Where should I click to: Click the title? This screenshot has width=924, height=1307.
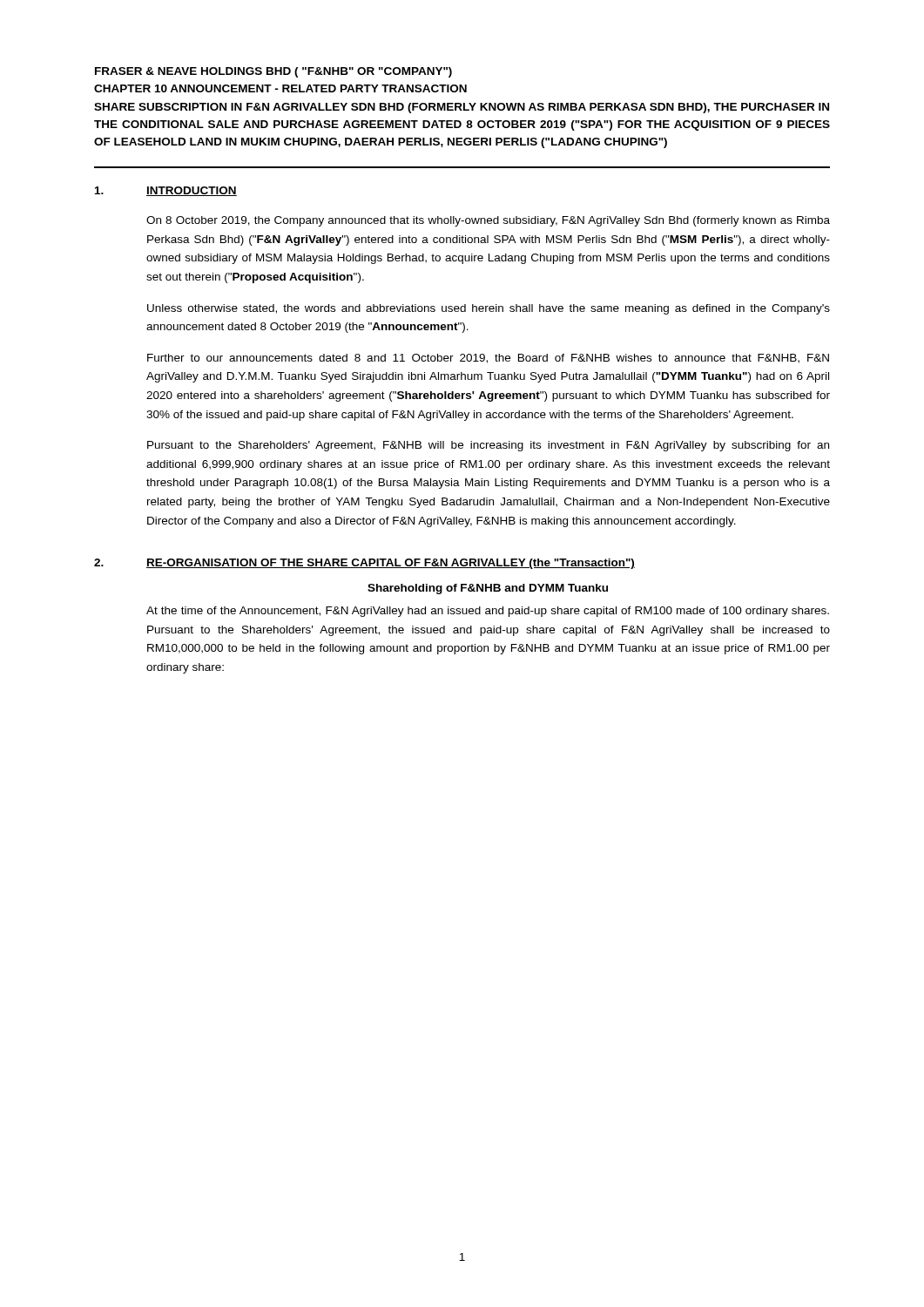tap(462, 106)
